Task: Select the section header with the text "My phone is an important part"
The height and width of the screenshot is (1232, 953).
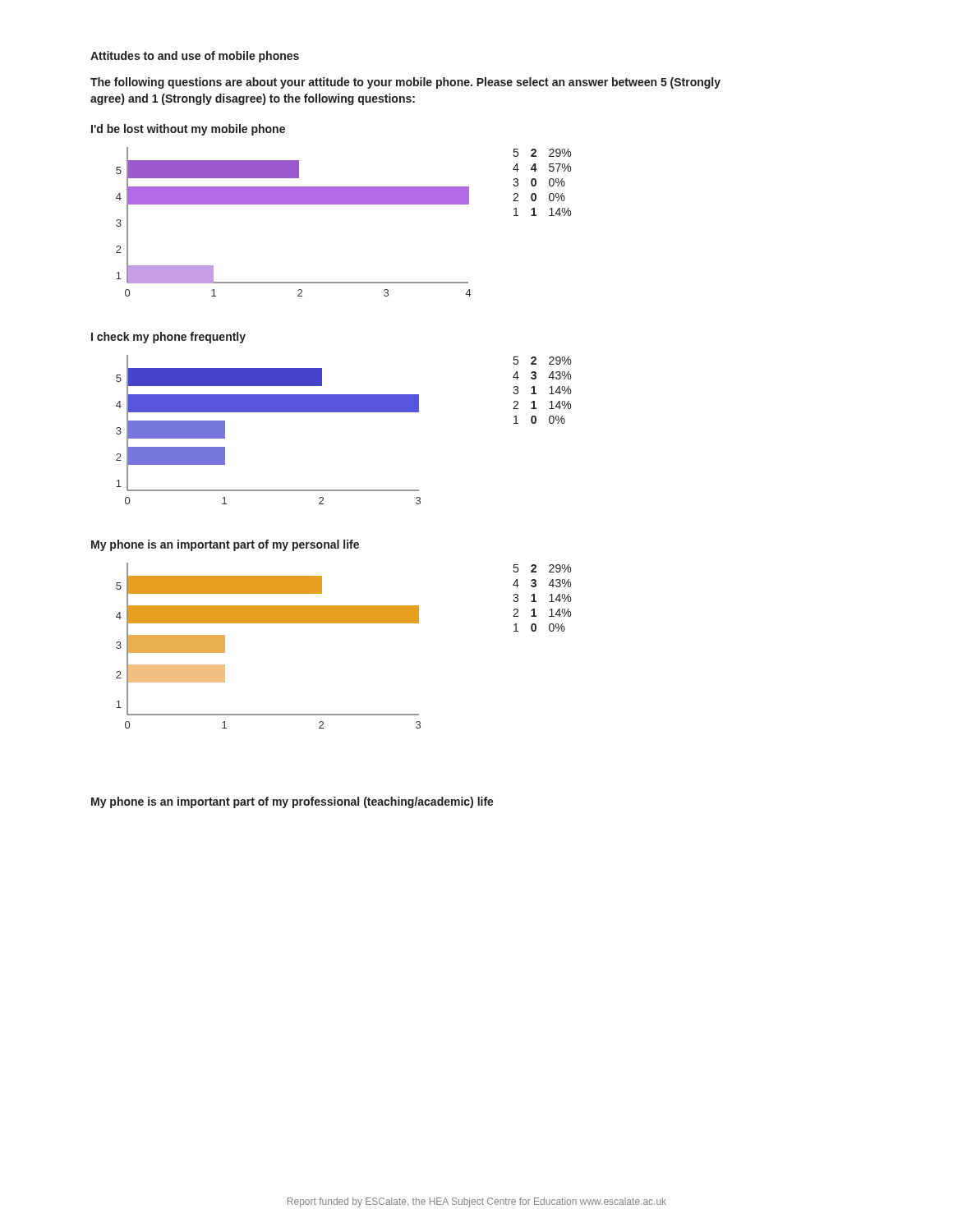Action: point(292,801)
